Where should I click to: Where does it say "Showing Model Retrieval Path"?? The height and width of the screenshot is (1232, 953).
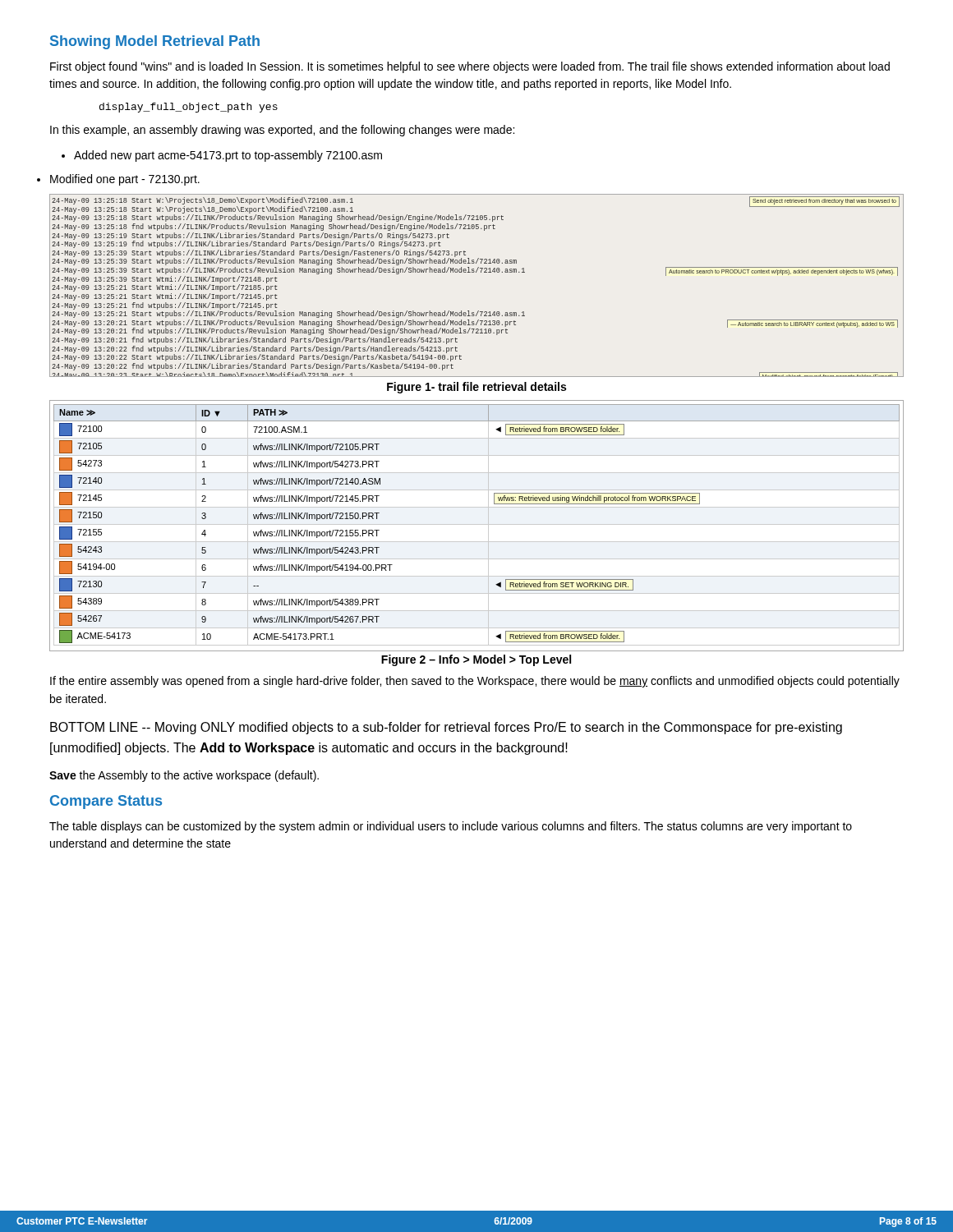point(155,42)
